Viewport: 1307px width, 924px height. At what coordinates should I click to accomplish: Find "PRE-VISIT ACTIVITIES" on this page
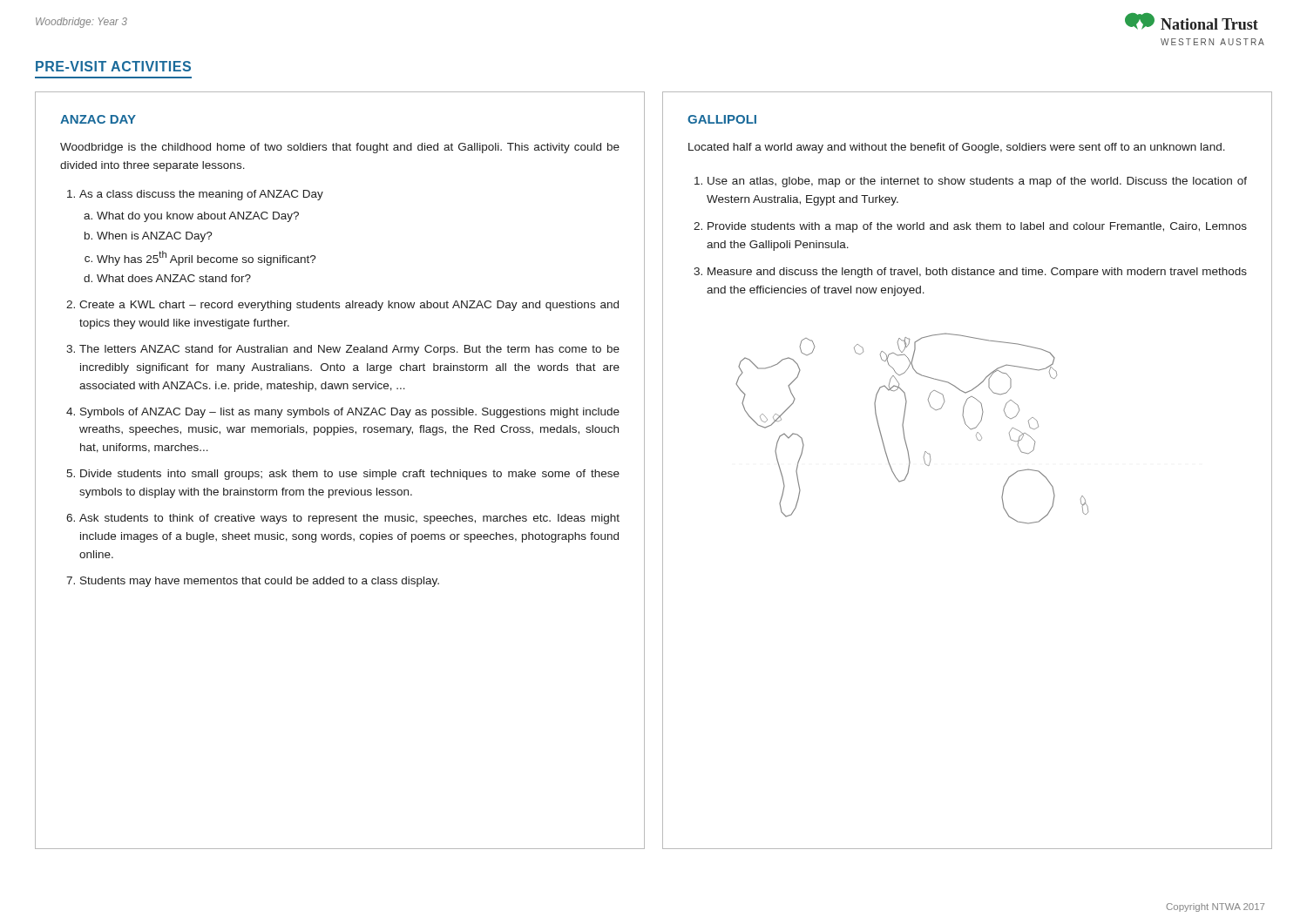(x=113, y=69)
